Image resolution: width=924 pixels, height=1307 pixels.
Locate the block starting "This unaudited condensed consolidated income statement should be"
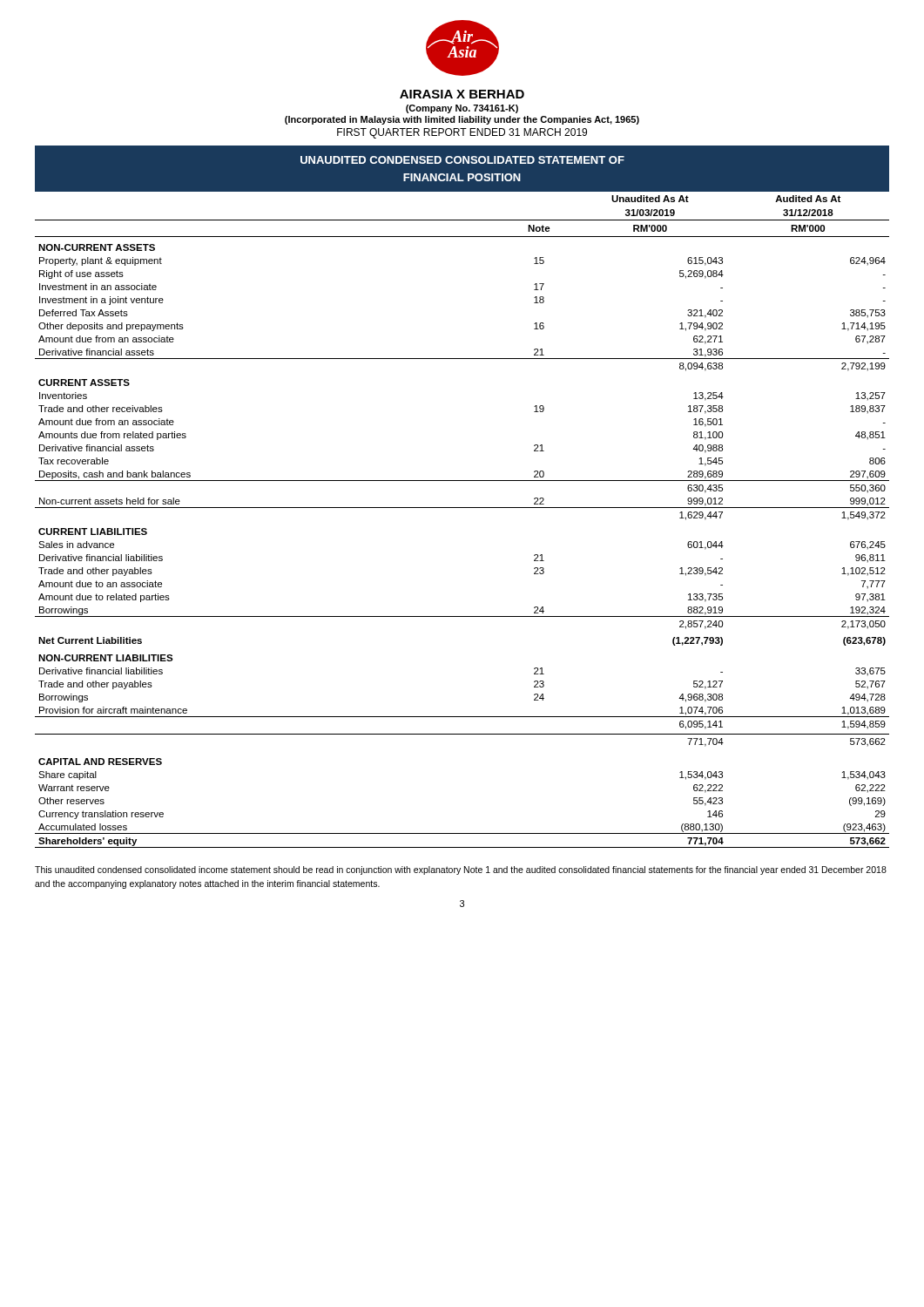[461, 876]
